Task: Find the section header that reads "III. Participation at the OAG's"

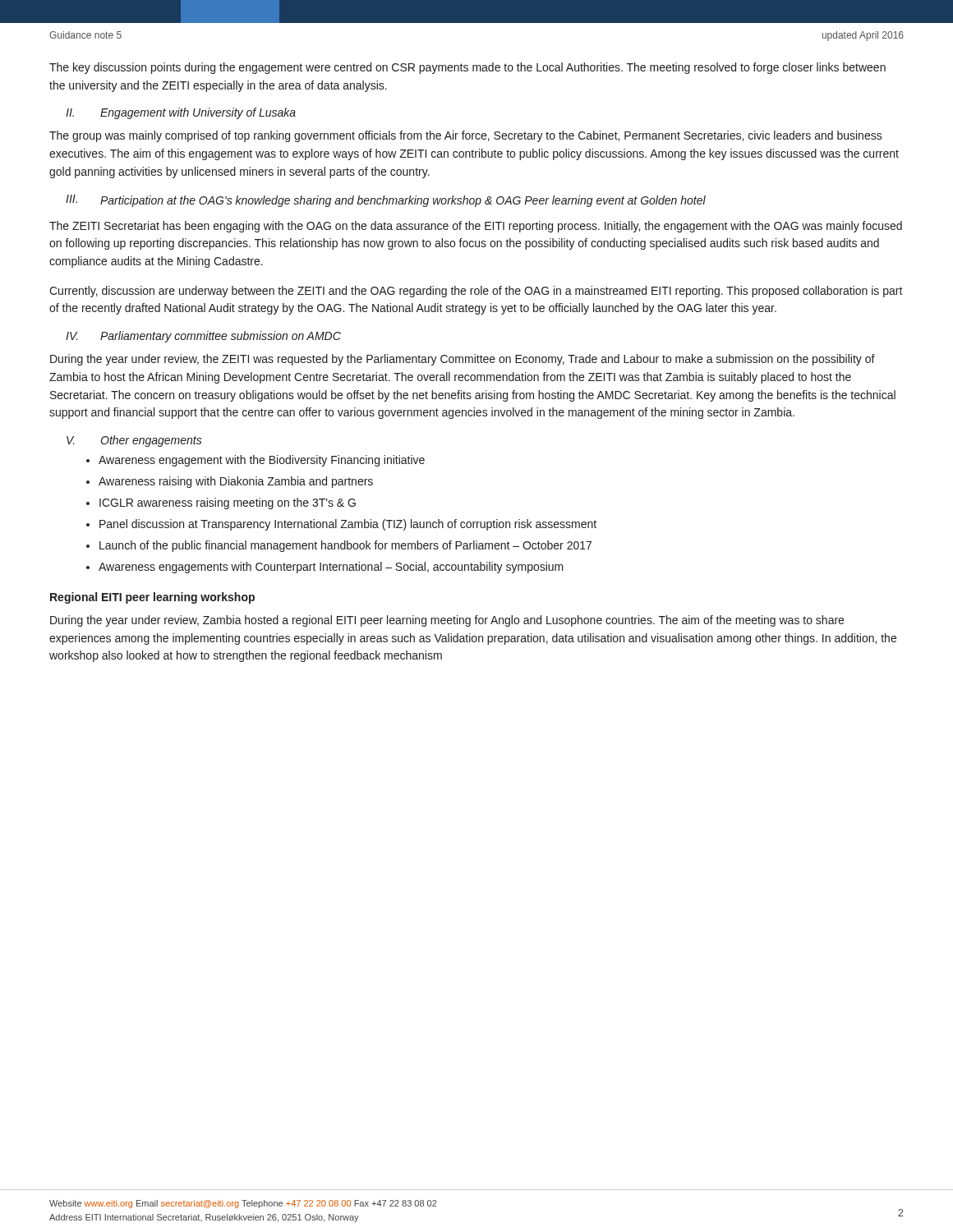Action: click(x=386, y=201)
